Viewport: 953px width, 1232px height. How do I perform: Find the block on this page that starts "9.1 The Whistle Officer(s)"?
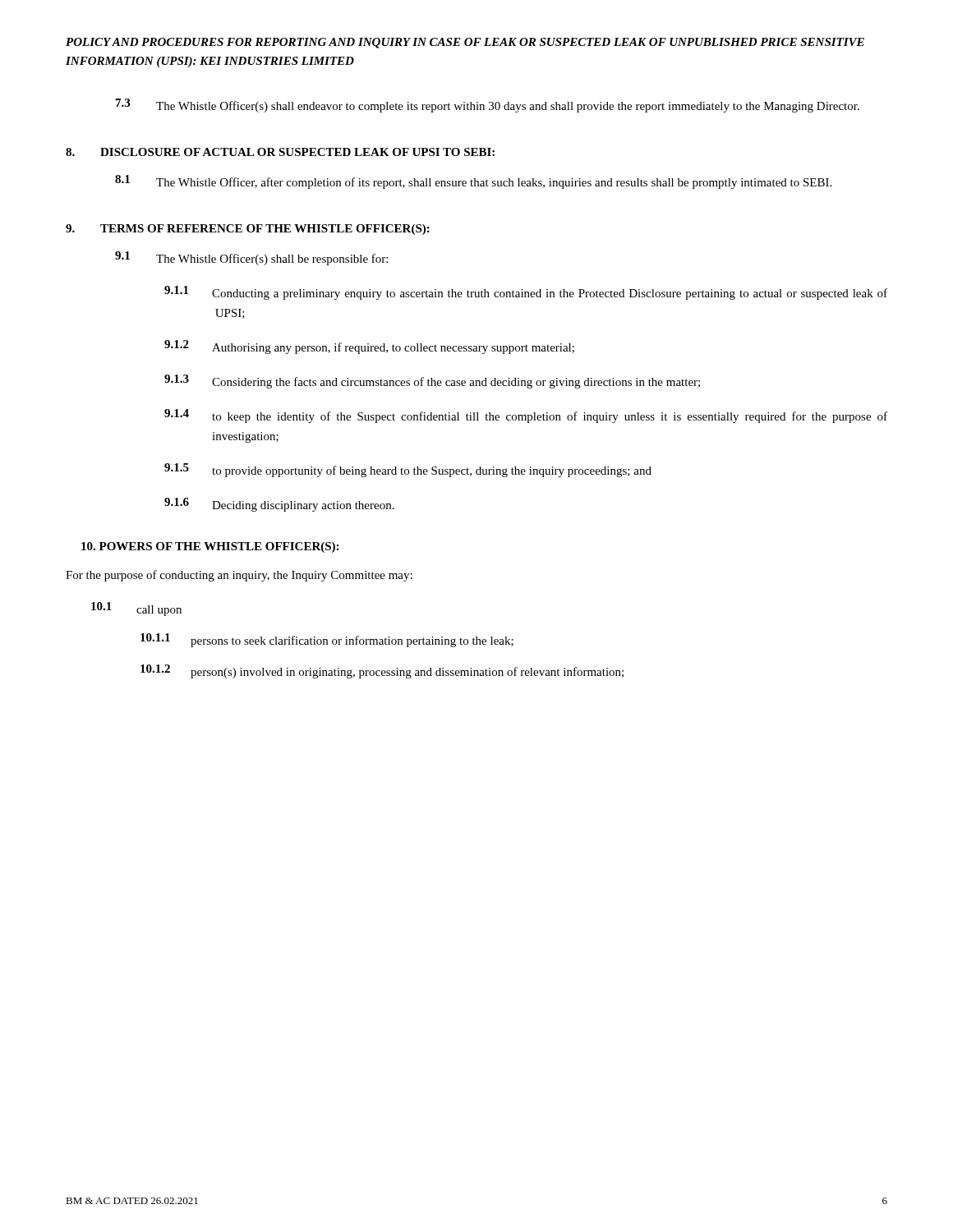pos(252,259)
